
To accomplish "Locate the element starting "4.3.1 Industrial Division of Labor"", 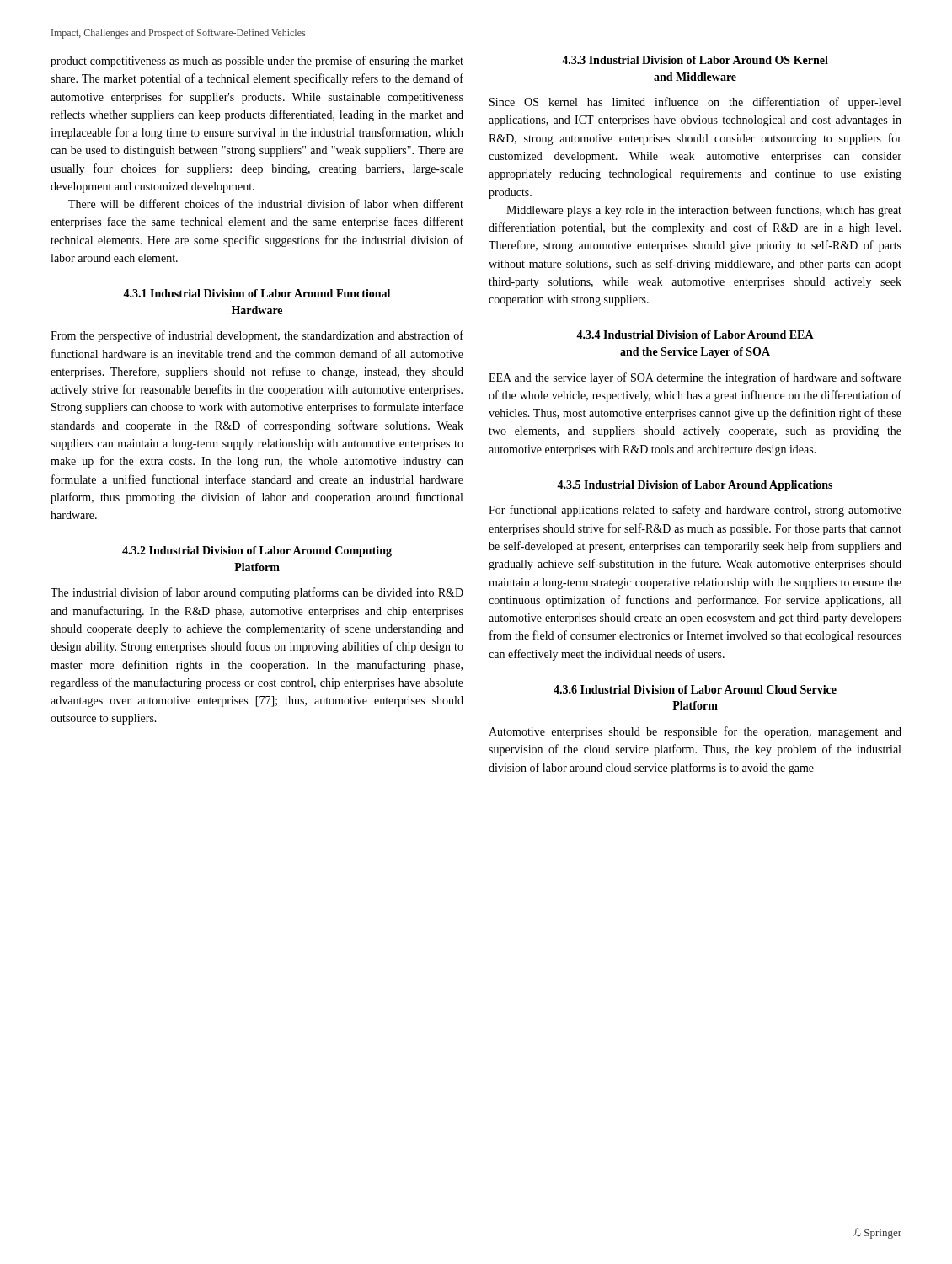I will coord(257,302).
